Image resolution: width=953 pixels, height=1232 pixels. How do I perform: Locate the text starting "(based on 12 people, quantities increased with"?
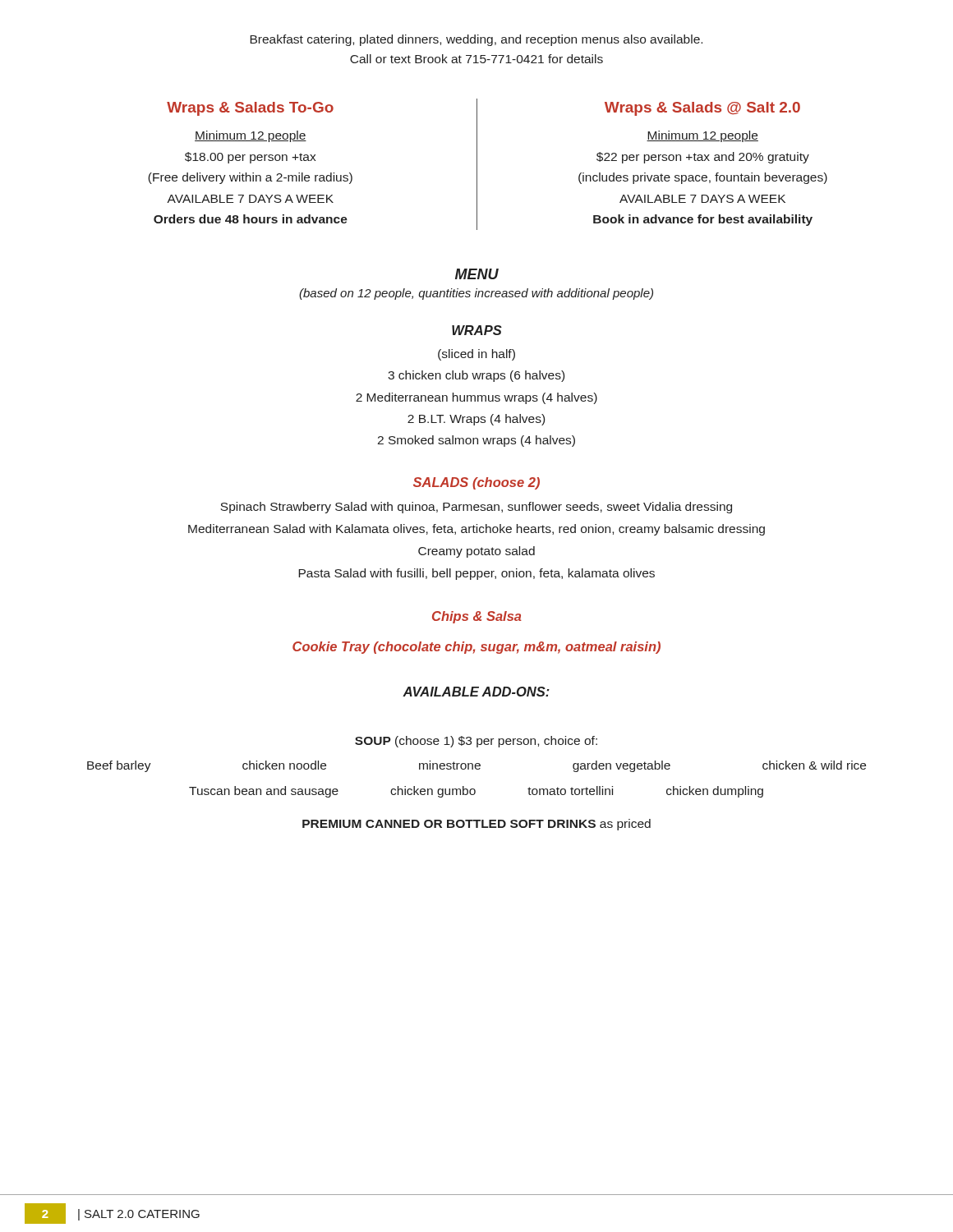(476, 293)
